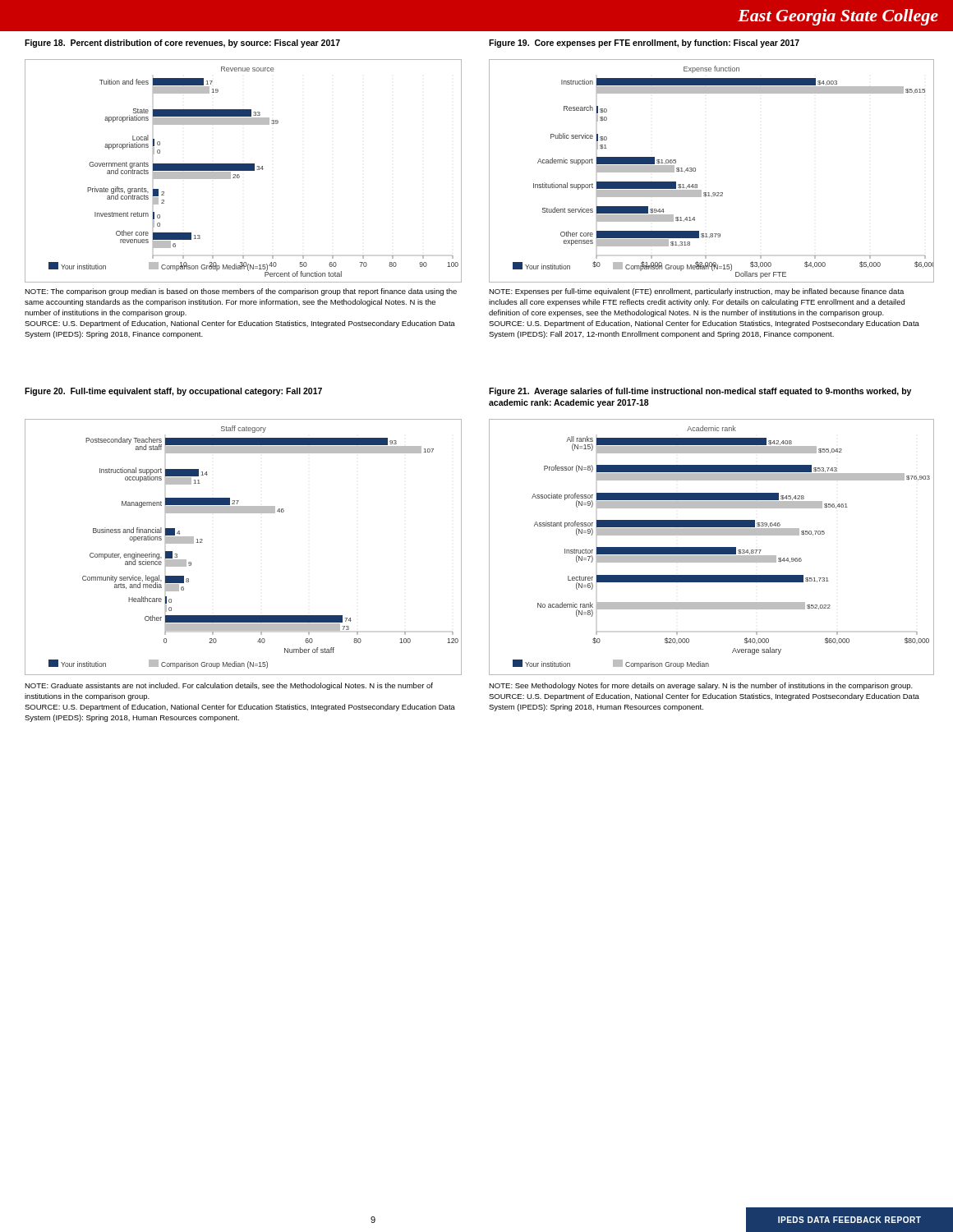953x1232 pixels.
Task: Click the caption that begins "Figure 18. Percent distribution"
Action: pyautogui.click(x=182, y=43)
